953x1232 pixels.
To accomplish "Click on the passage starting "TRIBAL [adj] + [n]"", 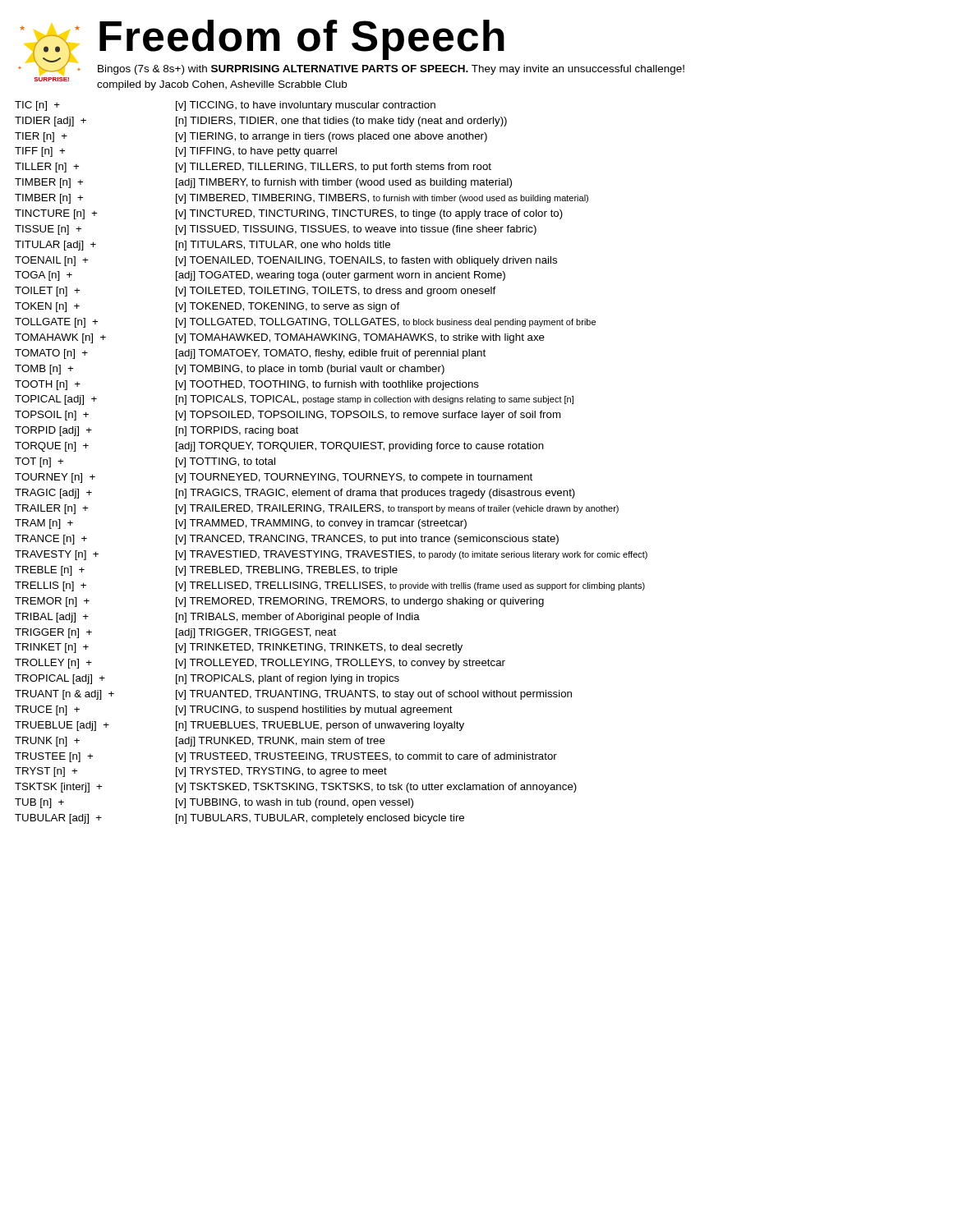I will [x=217, y=618].
